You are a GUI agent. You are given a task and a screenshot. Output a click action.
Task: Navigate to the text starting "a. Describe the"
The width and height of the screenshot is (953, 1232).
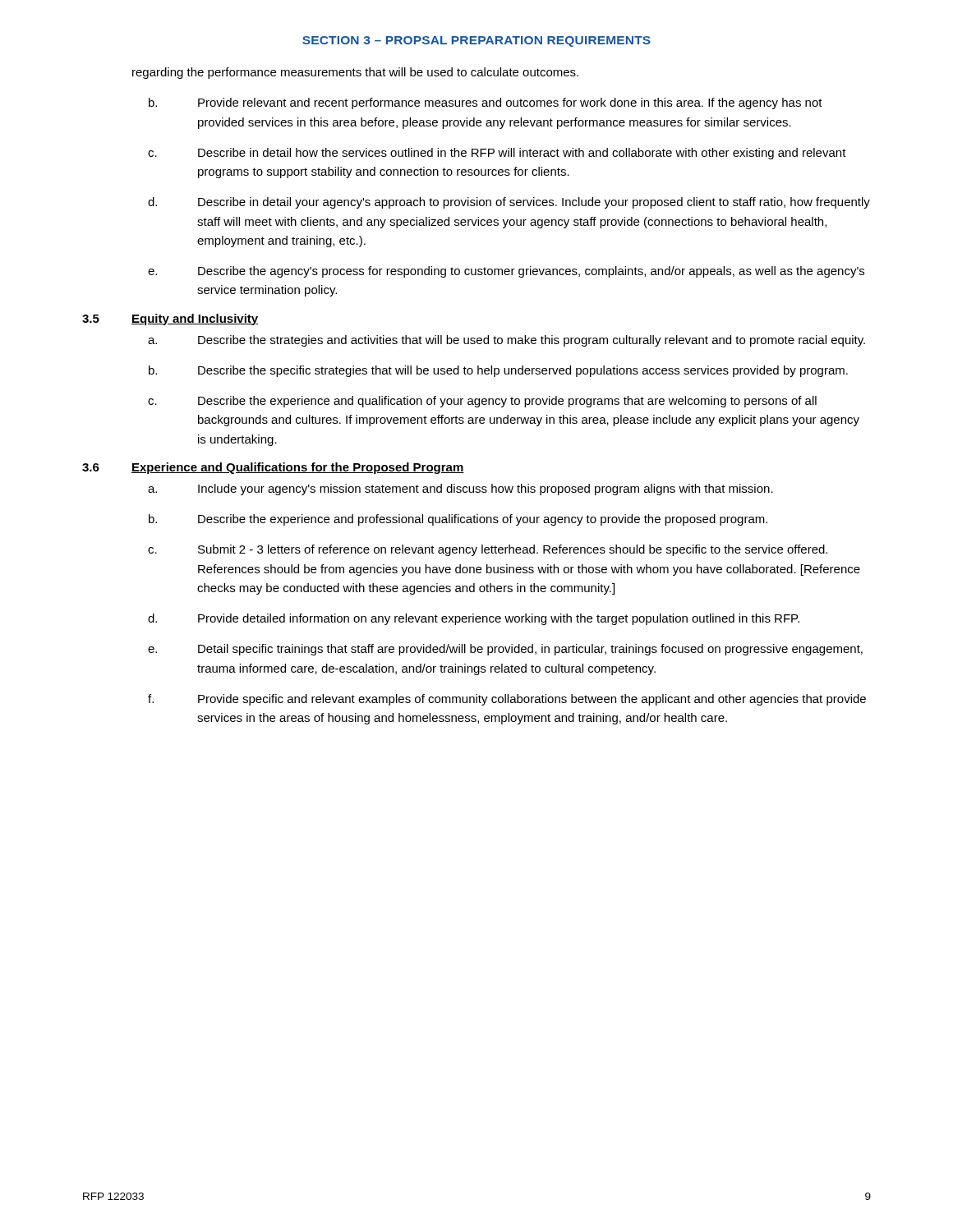click(x=501, y=339)
